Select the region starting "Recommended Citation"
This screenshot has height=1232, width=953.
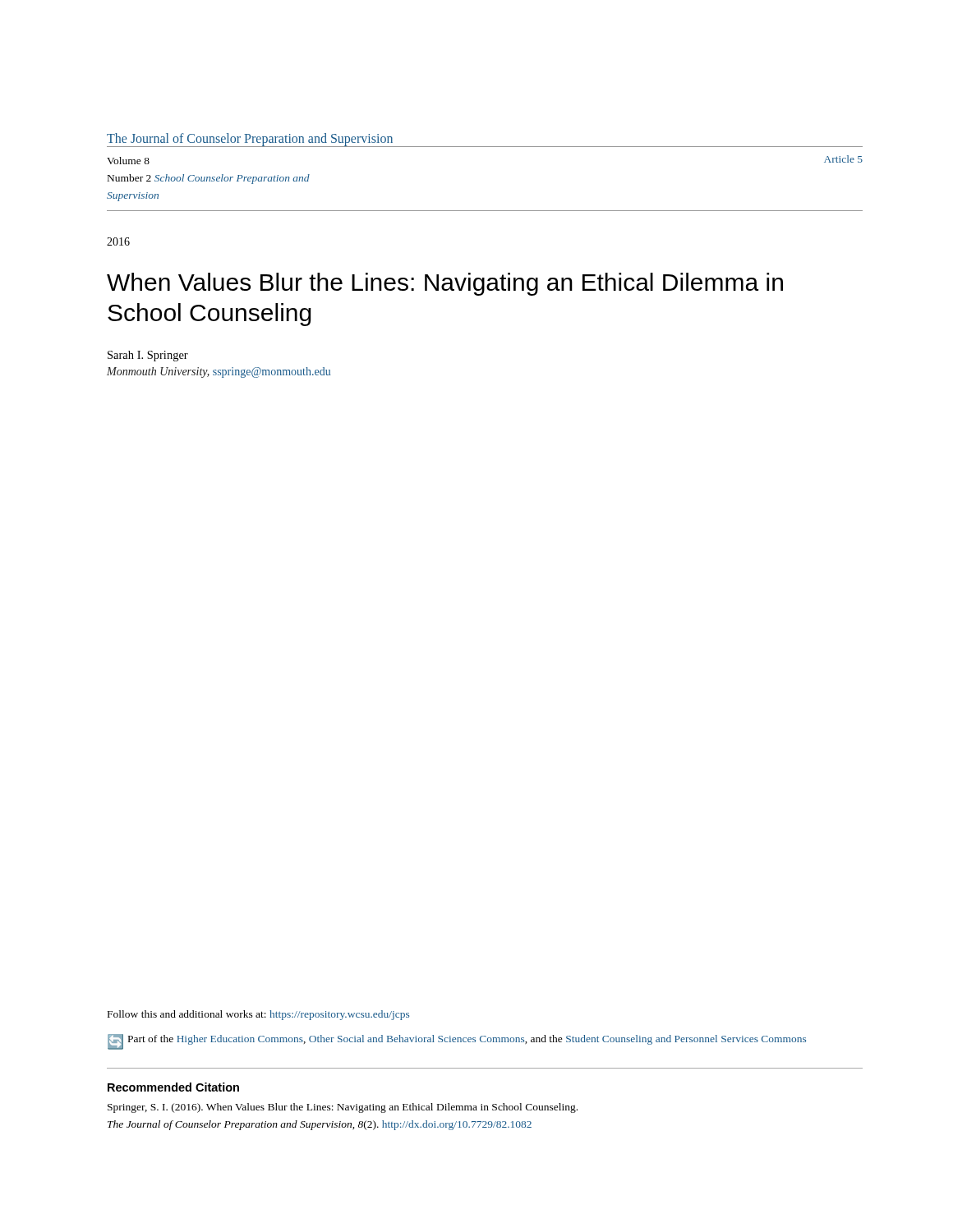[x=173, y=1088]
